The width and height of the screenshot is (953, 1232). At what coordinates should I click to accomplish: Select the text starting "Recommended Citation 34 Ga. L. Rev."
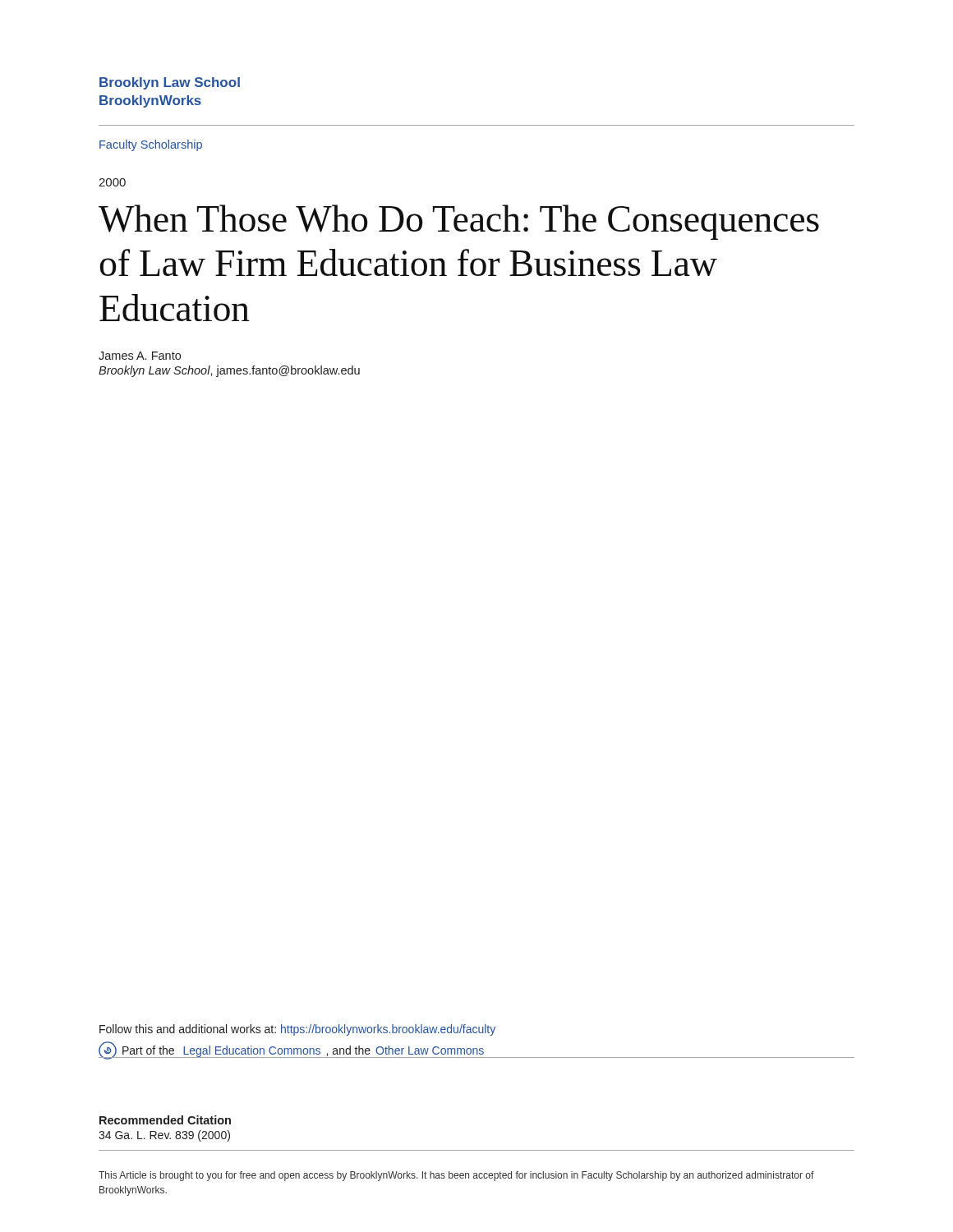coord(165,1120)
